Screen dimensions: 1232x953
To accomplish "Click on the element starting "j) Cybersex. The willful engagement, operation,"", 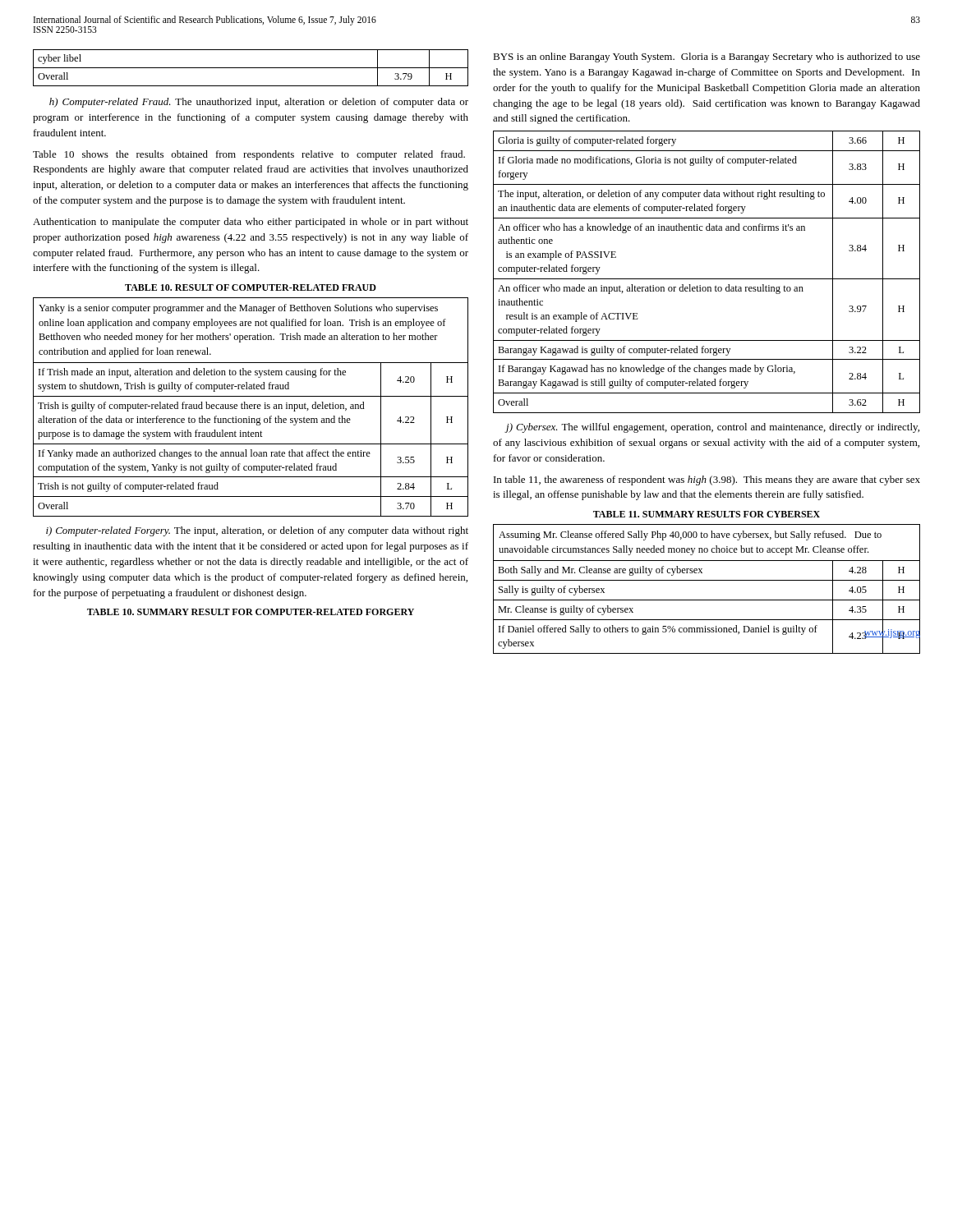I will pos(707,442).
